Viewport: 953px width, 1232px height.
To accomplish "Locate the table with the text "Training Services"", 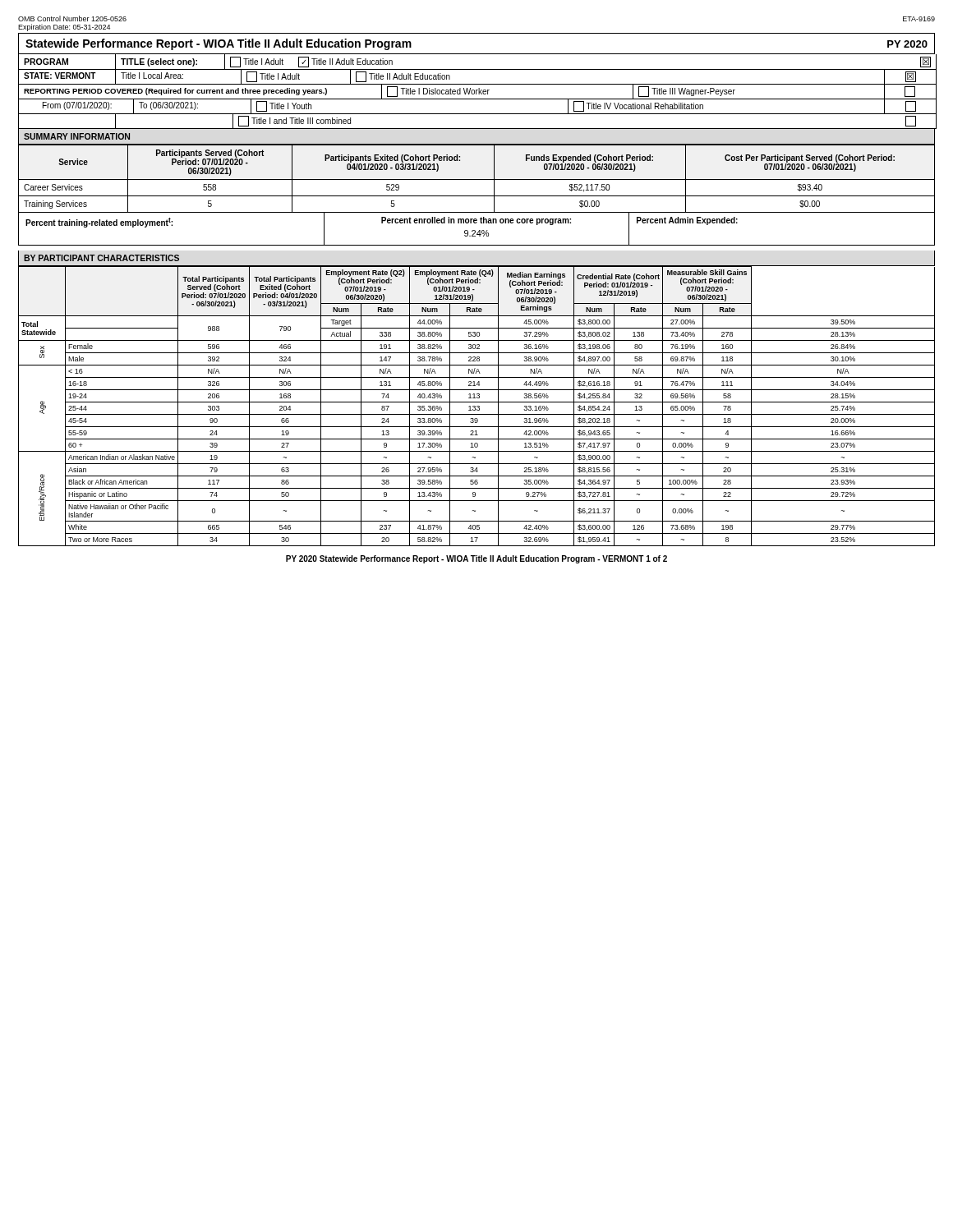I will 476,179.
